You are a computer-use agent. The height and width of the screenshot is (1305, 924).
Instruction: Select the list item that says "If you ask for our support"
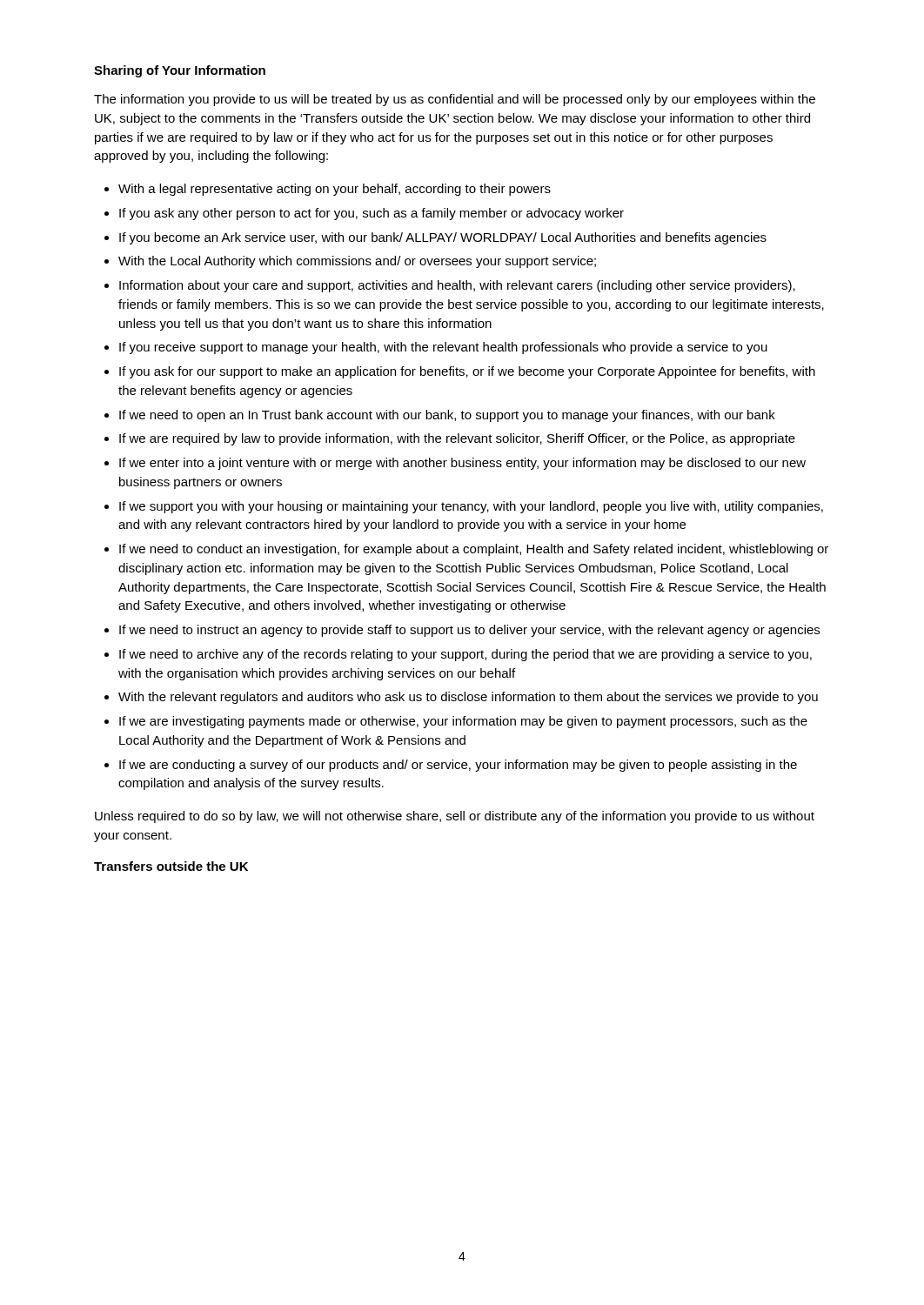(467, 381)
